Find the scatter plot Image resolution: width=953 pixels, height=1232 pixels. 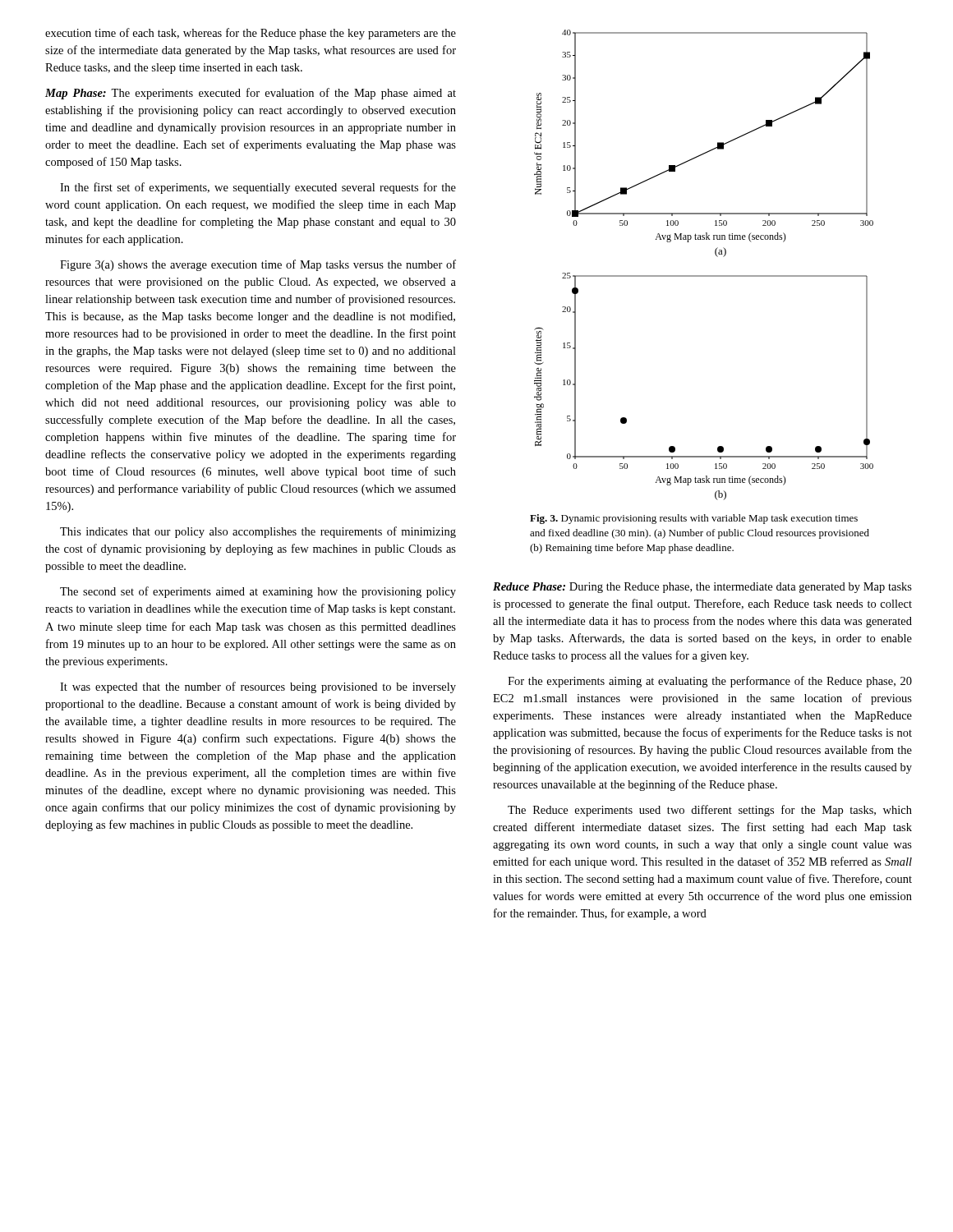(702, 387)
